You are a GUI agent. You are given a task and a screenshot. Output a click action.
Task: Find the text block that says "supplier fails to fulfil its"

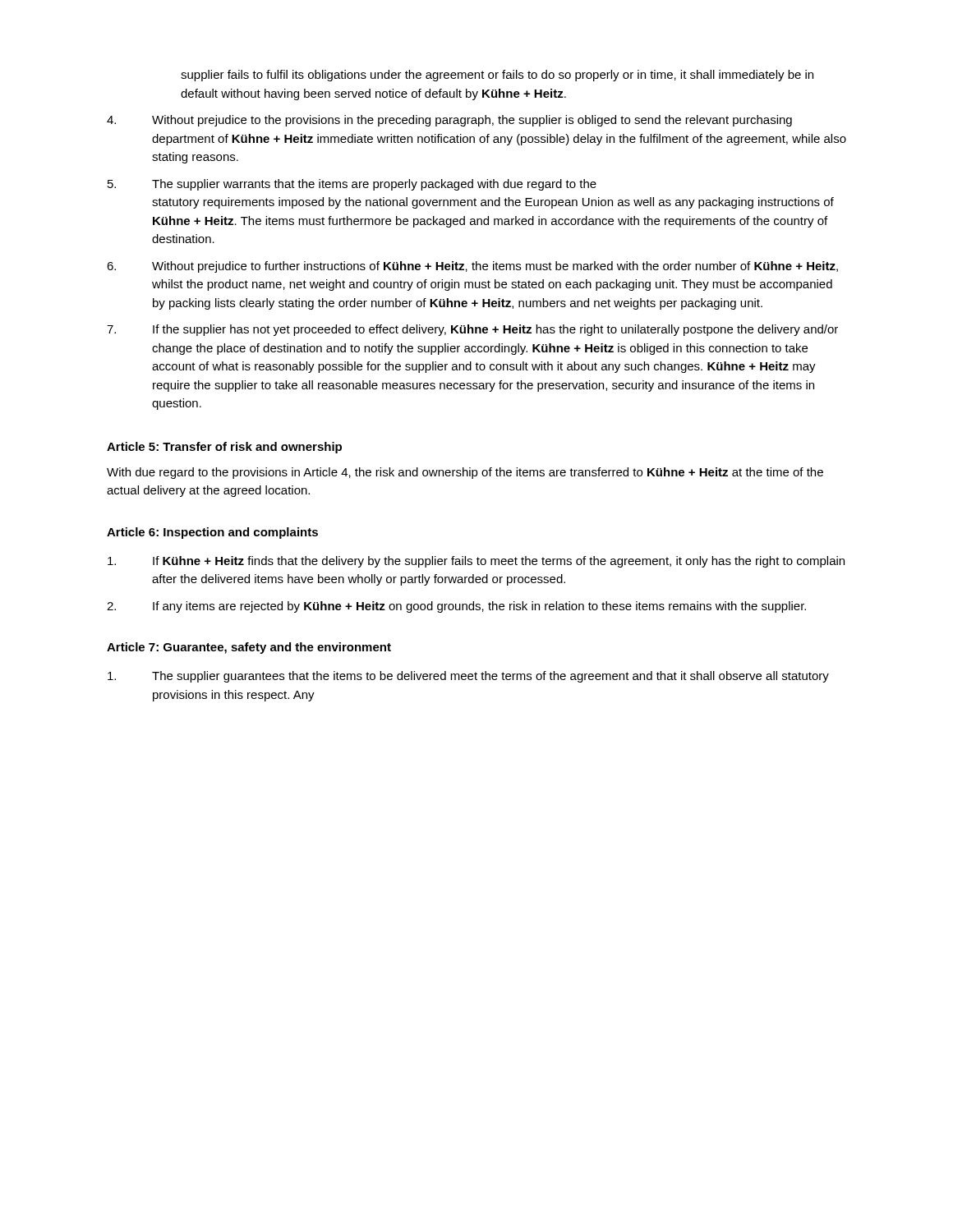pos(498,84)
